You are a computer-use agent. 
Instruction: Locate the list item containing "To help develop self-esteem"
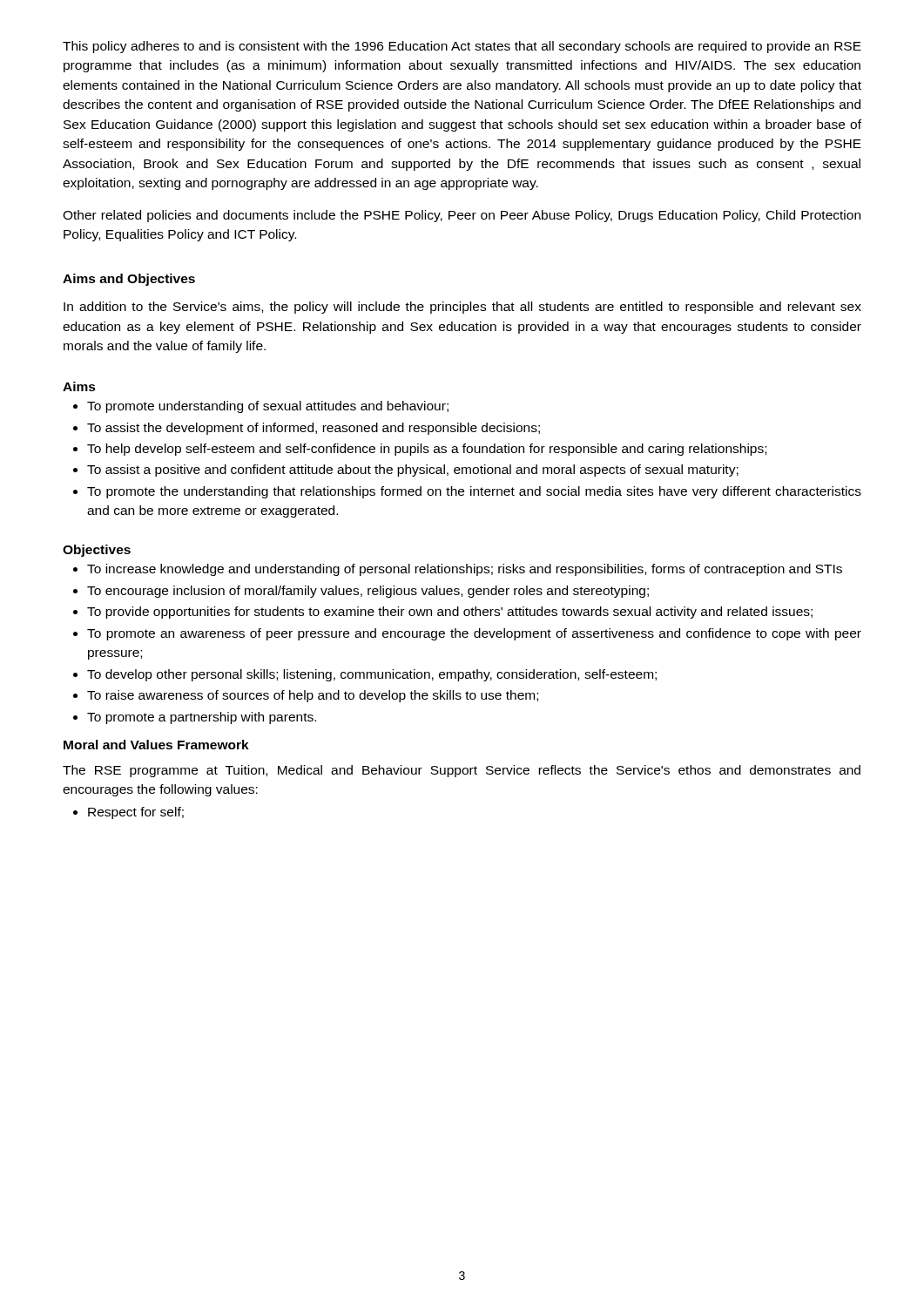(462, 449)
